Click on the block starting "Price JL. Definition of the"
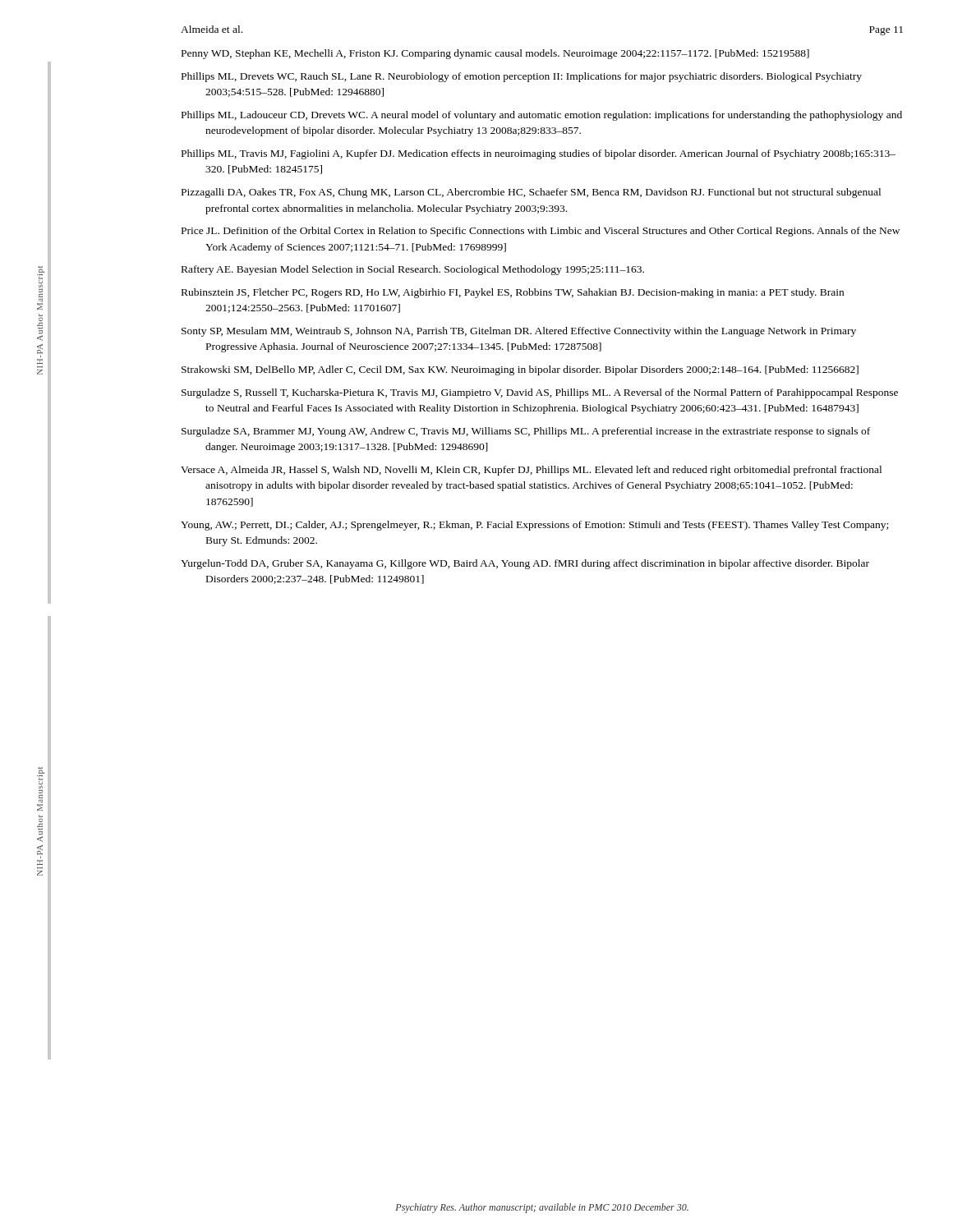Image resolution: width=953 pixels, height=1232 pixels. point(540,238)
